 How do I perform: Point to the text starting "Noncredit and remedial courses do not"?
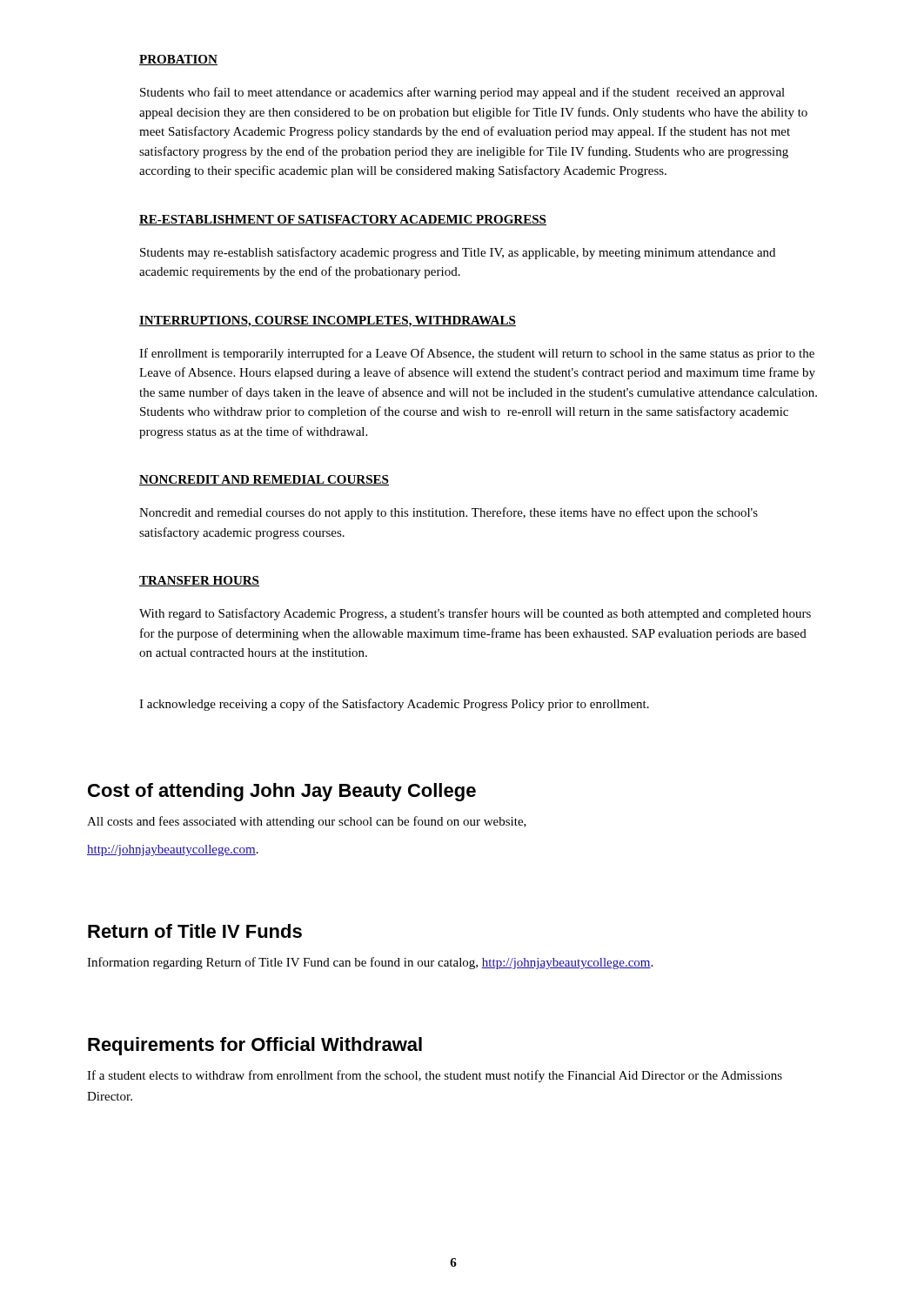coord(479,522)
